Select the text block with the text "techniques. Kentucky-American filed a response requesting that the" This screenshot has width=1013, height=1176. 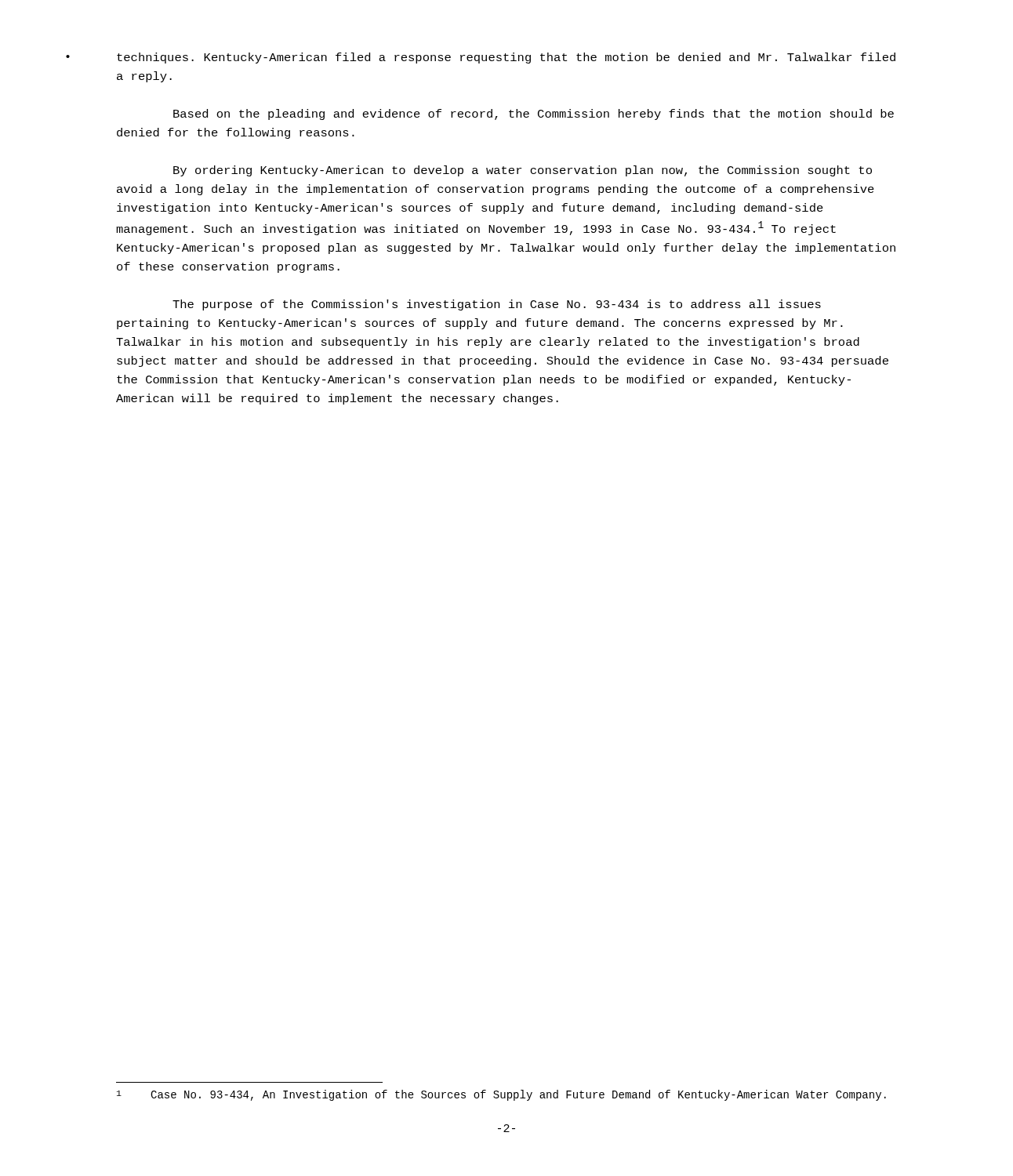point(506,229)
